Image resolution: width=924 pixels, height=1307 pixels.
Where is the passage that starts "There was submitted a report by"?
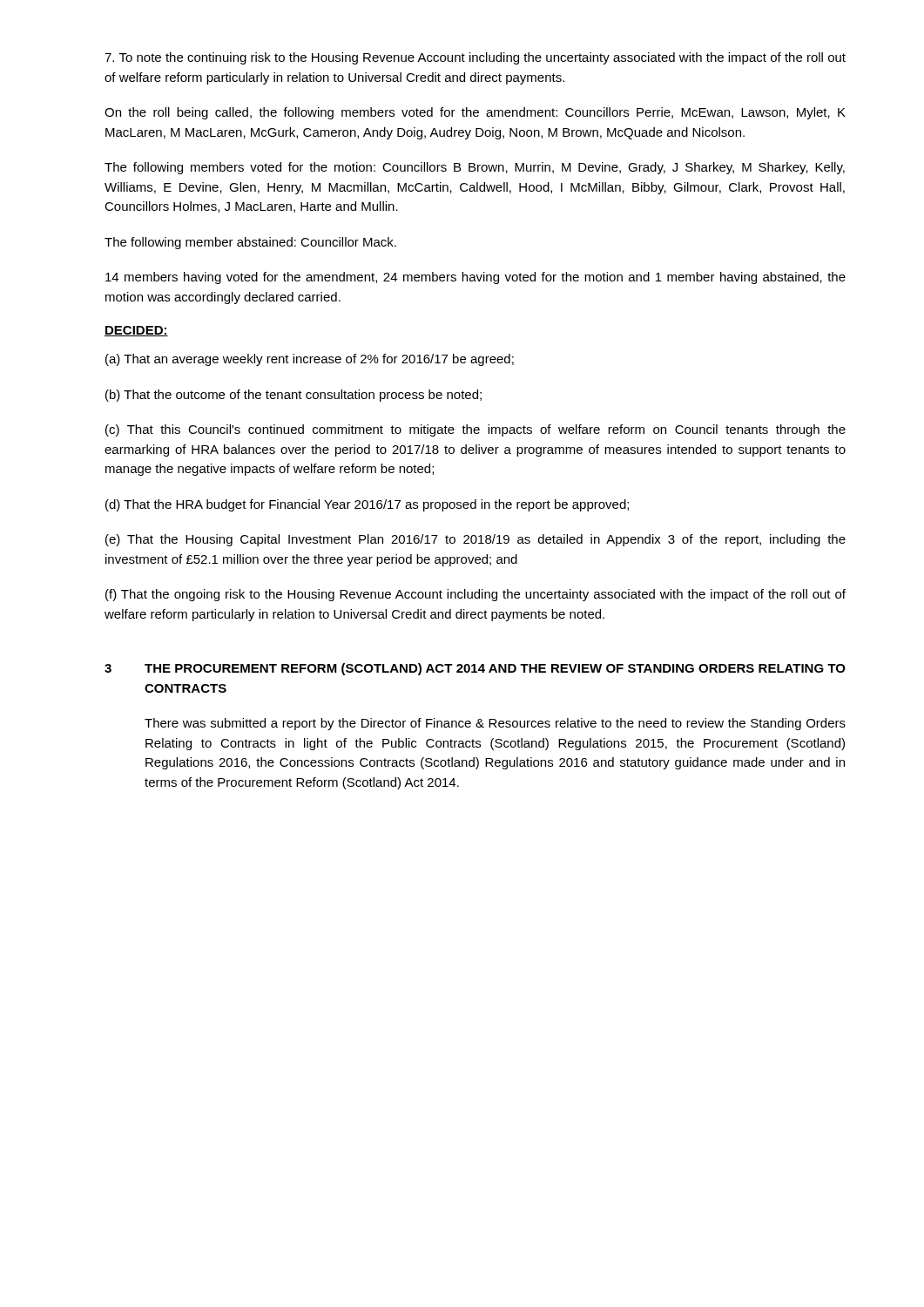[x=495, y=752]
